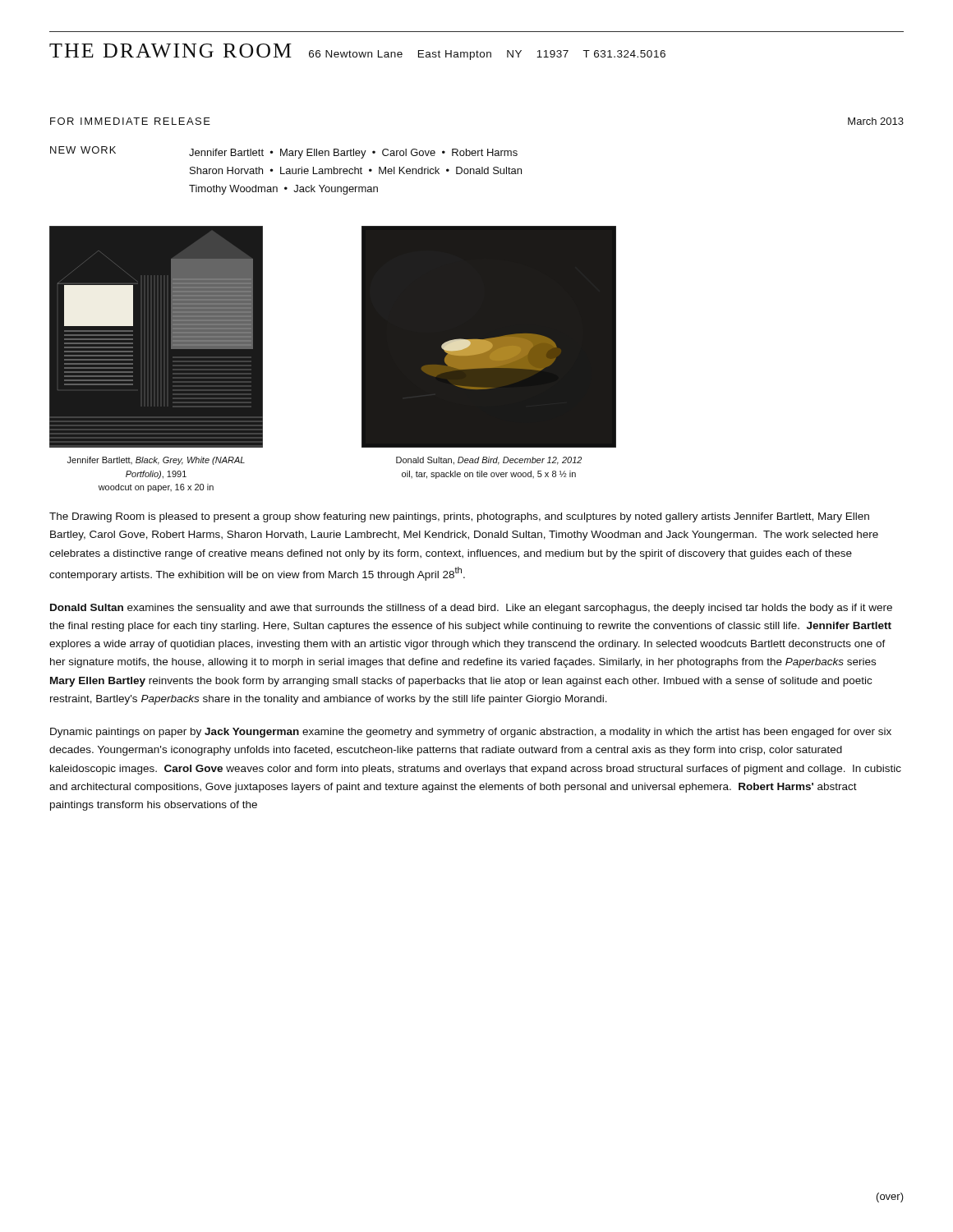Where is the caption that starts "Donald Sultan, Dead Bird, December"?
This screenshot has height=1232, width=953.
tap(489, 467)
